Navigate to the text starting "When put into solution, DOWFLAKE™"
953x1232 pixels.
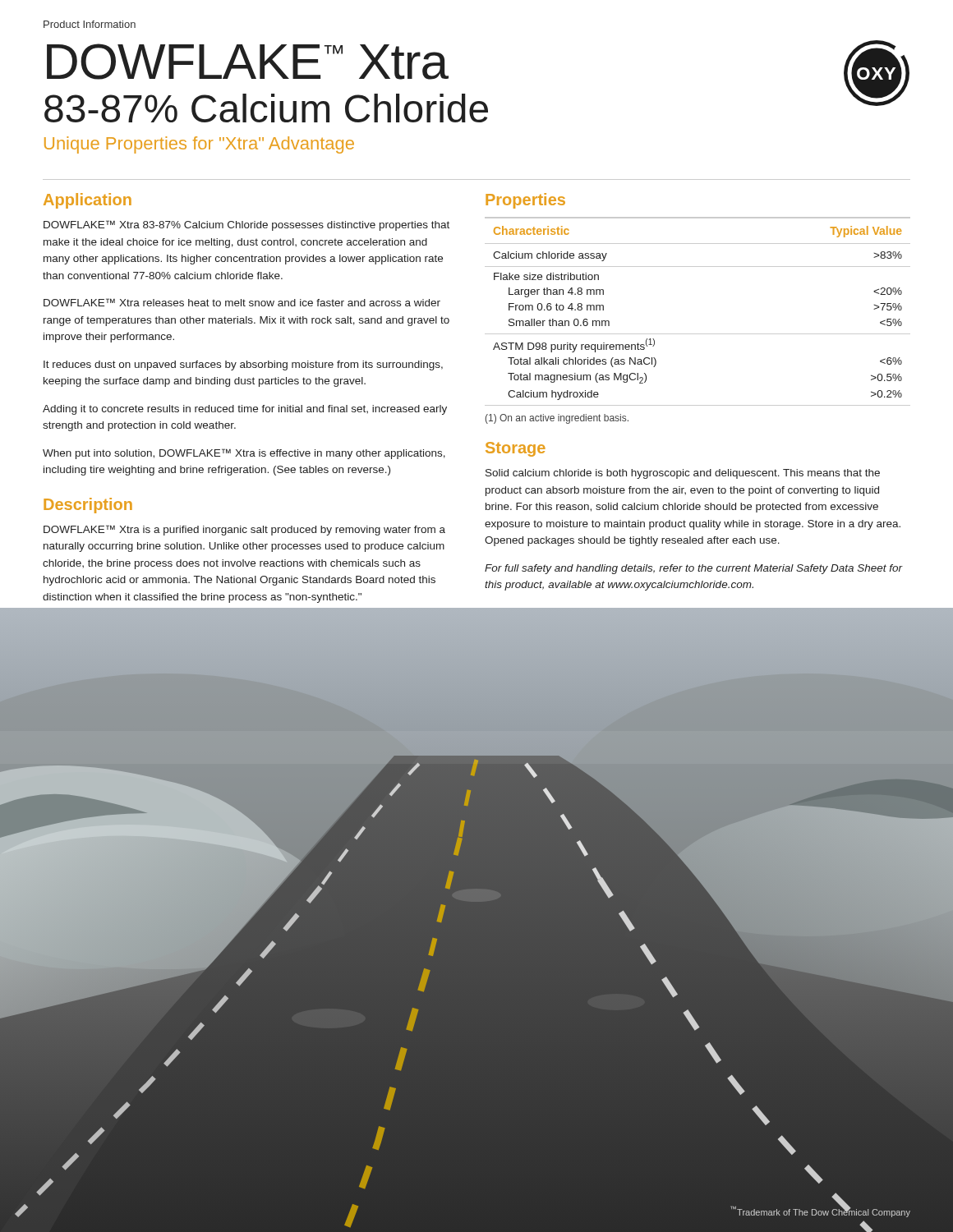pyautogui.click(x=244, y=461)
